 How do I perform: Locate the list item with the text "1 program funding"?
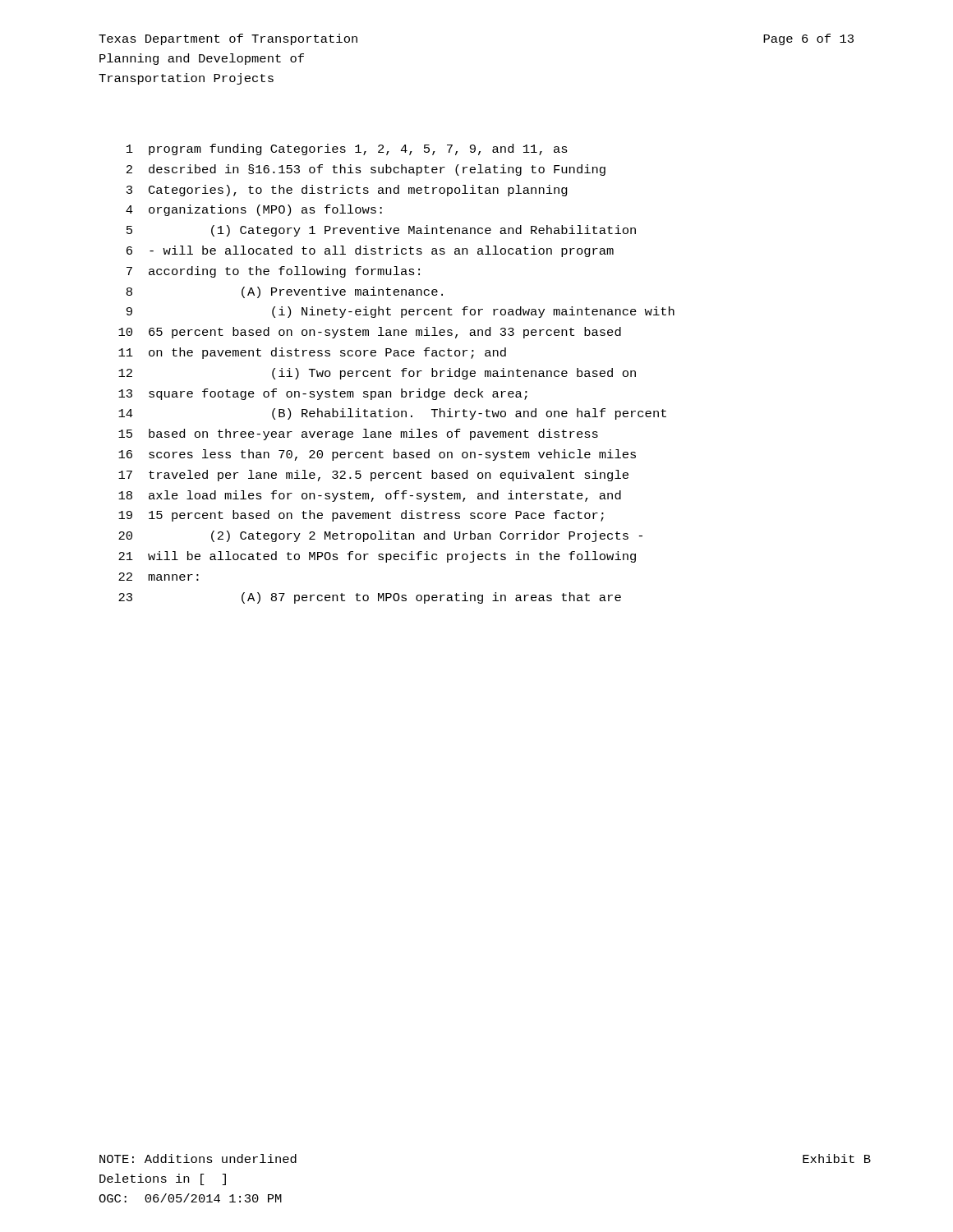(485, 150)
